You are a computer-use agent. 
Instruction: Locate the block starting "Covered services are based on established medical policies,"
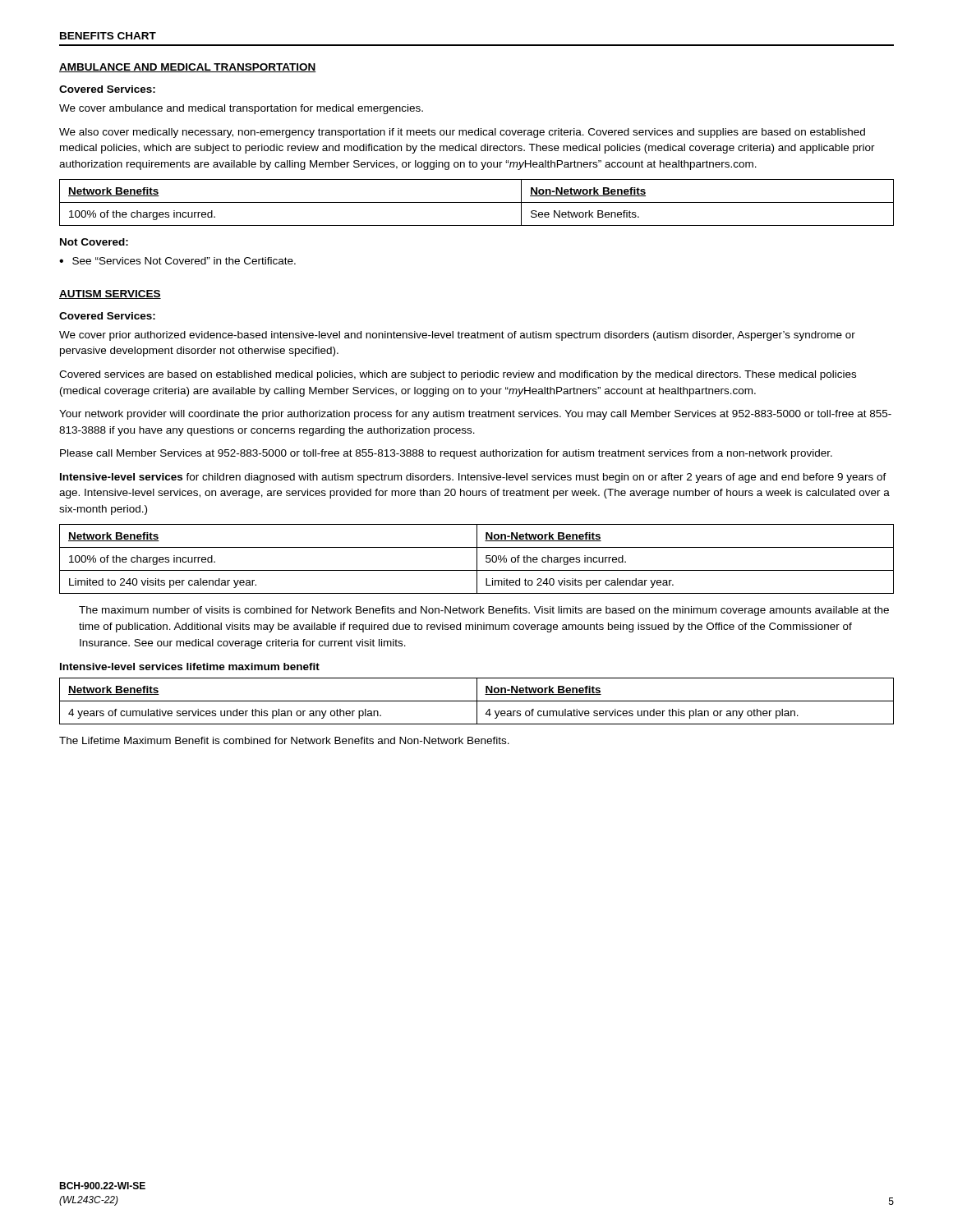[458, 382]
